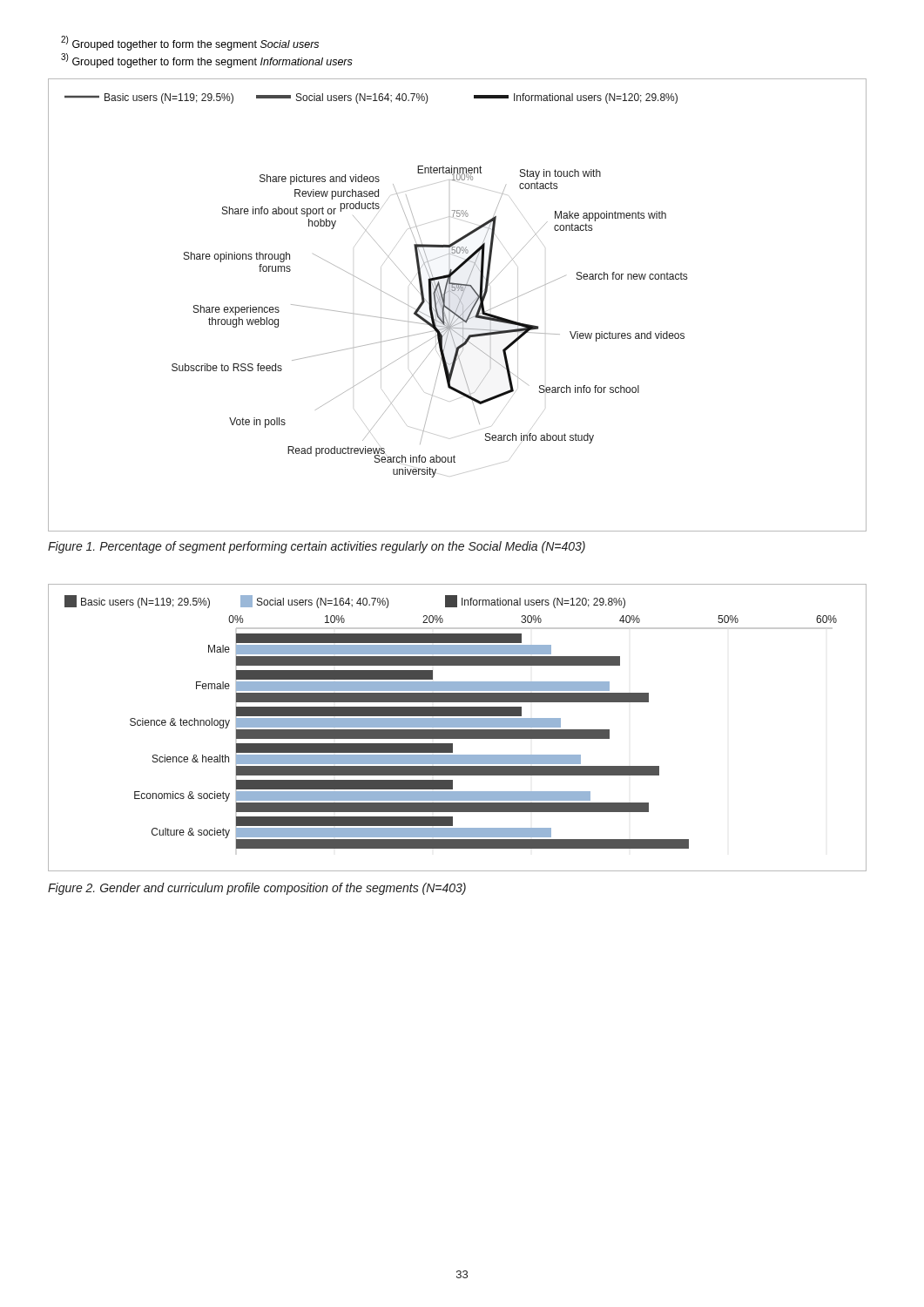Viewport: 924px width, 1307px height.
Task: Locate the block of text that opens with "2) Grouped together to form the segment Social"
Action: click(x=190, y=43)
